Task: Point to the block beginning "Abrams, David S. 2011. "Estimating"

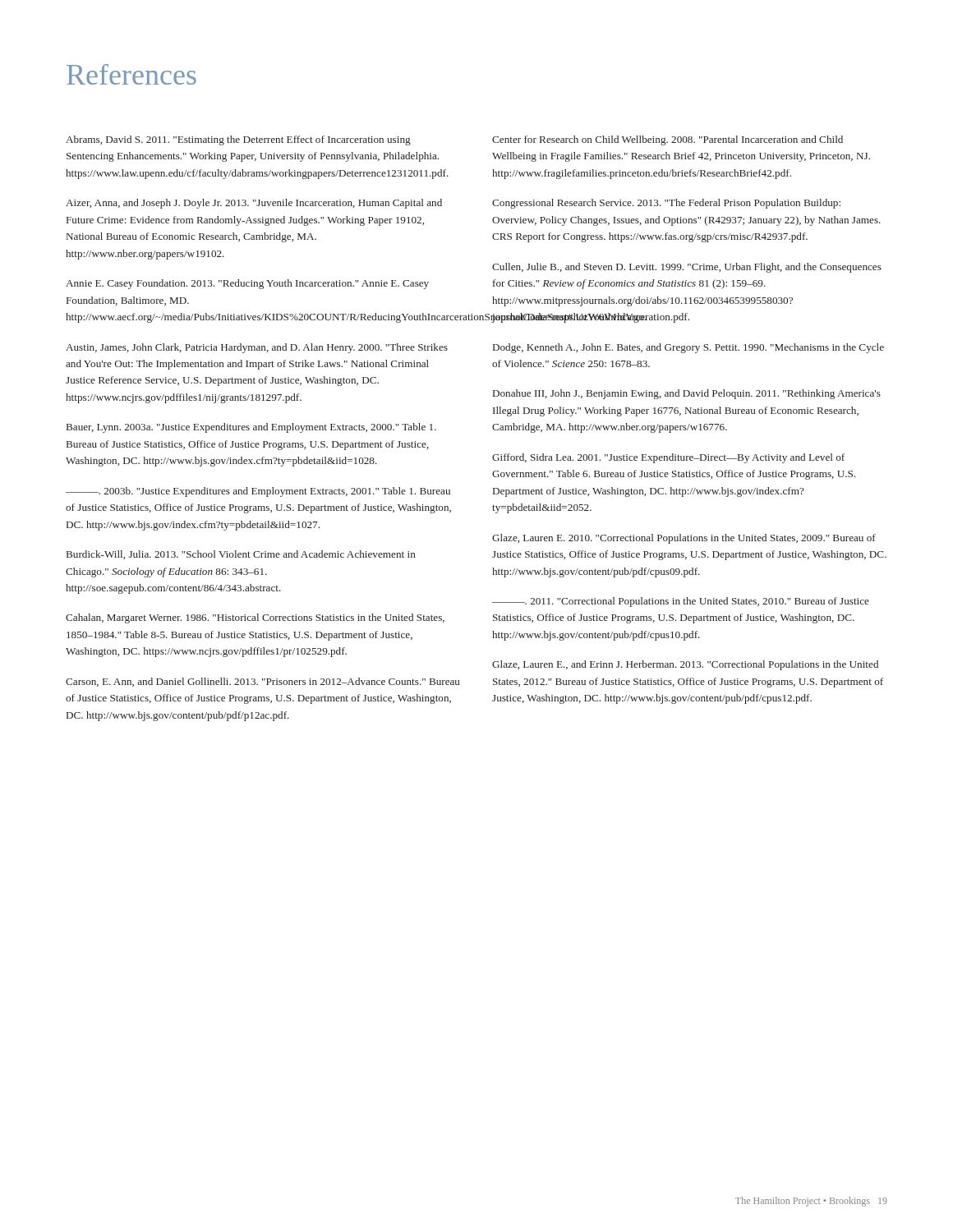Action: coord(263,157)
